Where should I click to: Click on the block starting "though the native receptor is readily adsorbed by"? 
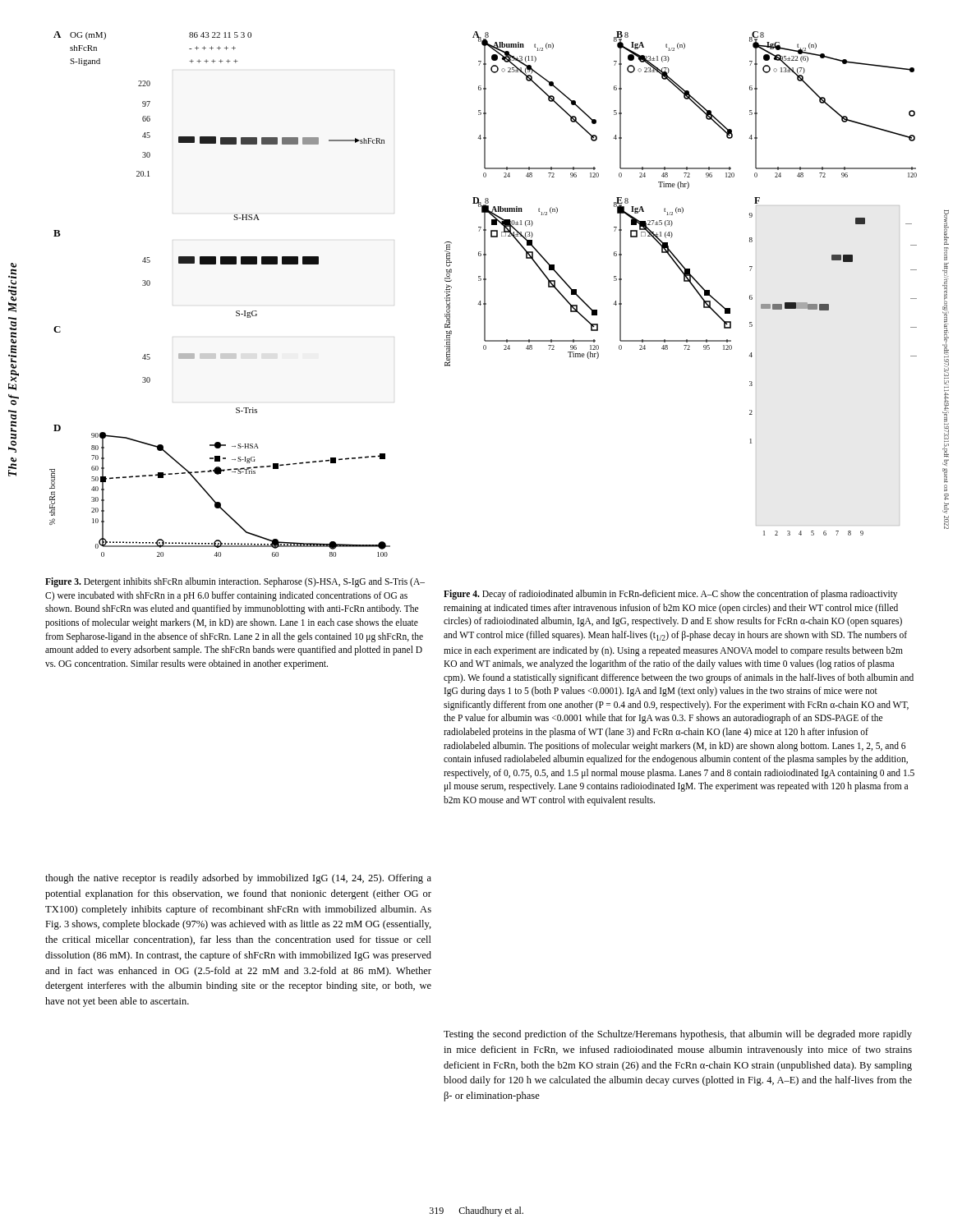tap(238, 940)
